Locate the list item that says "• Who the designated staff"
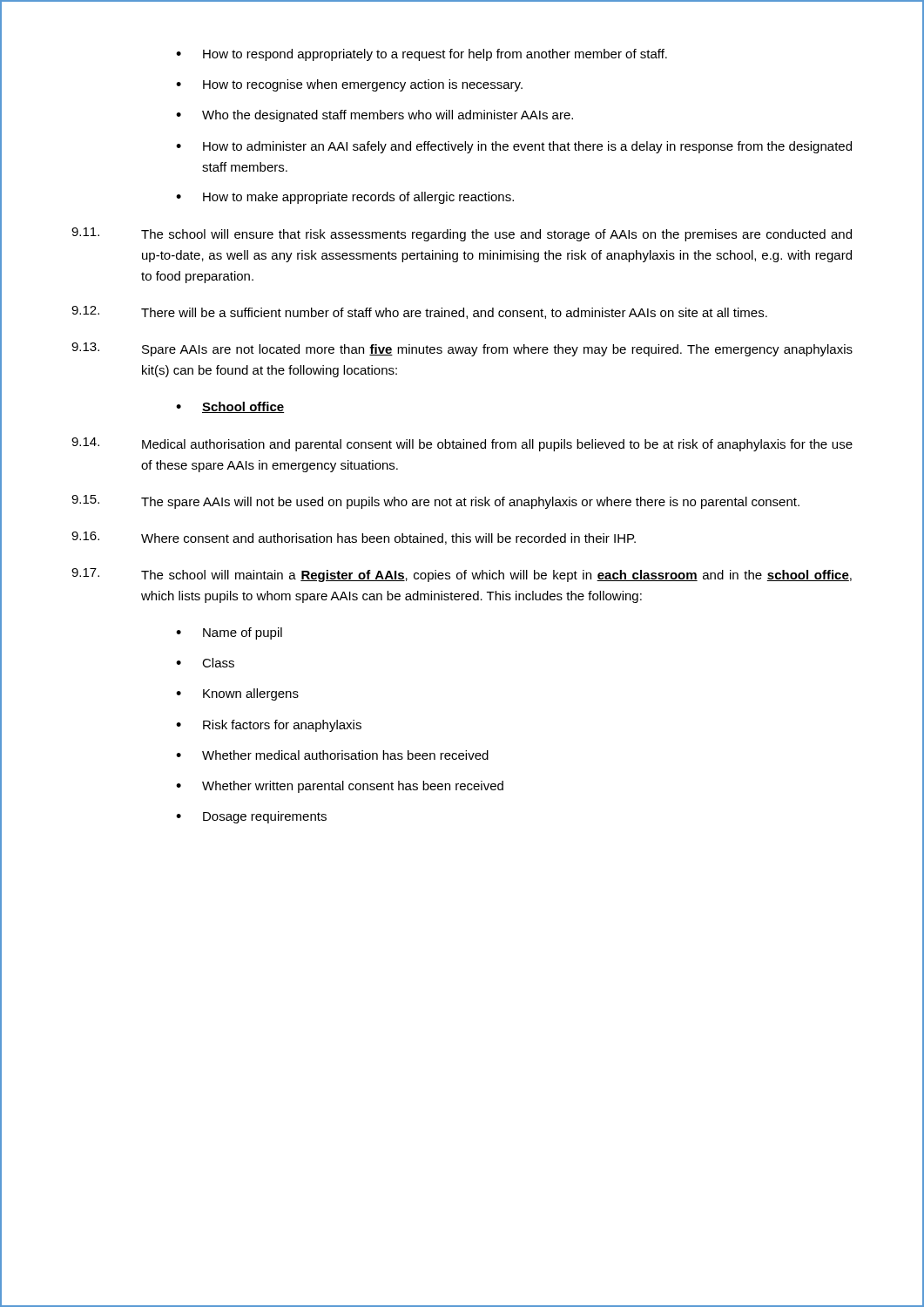The height and width of the screenshot is (1307, 924). click(x=462, y=116)
